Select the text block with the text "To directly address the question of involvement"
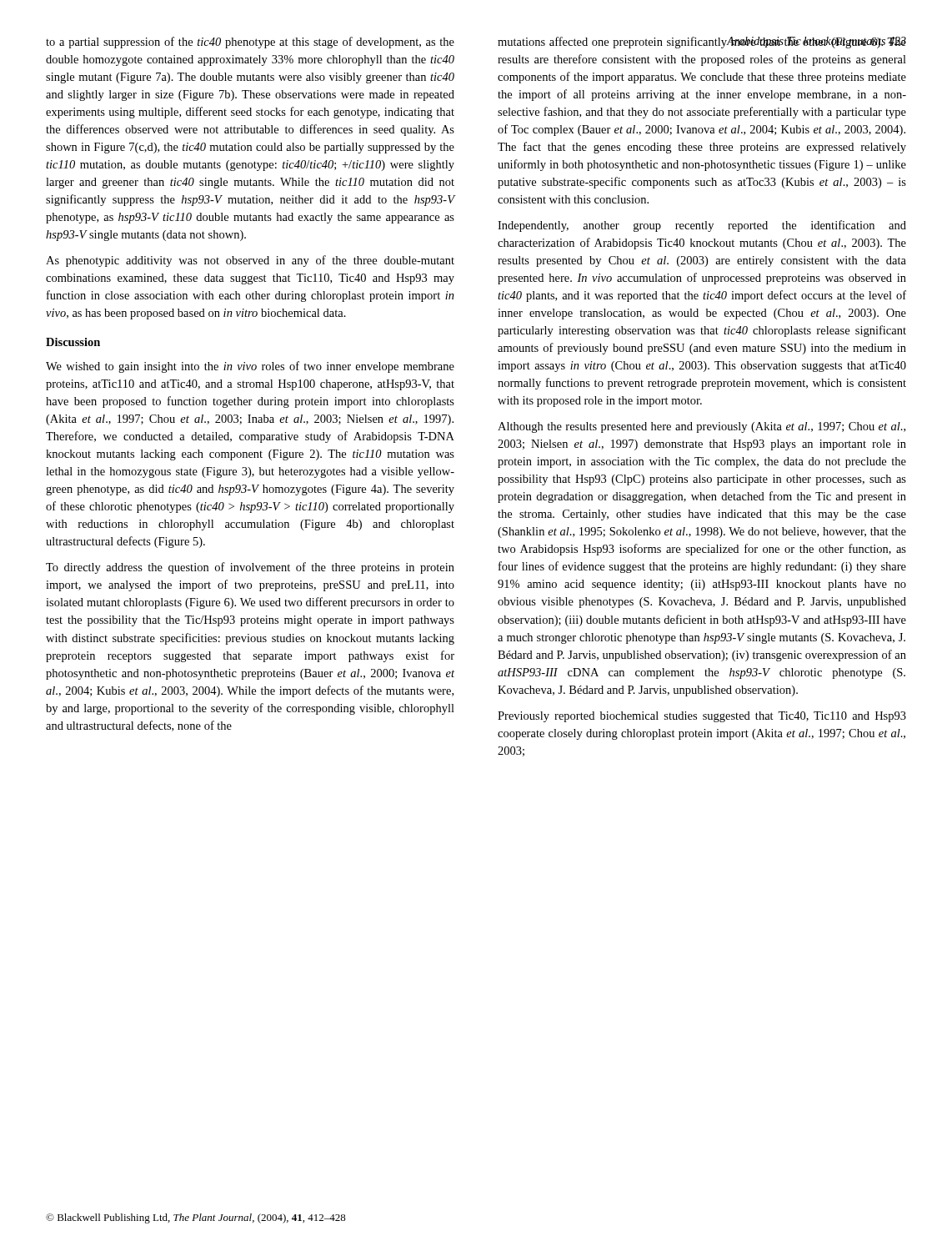Viewport: 952px width, 1251px height. 250,647
